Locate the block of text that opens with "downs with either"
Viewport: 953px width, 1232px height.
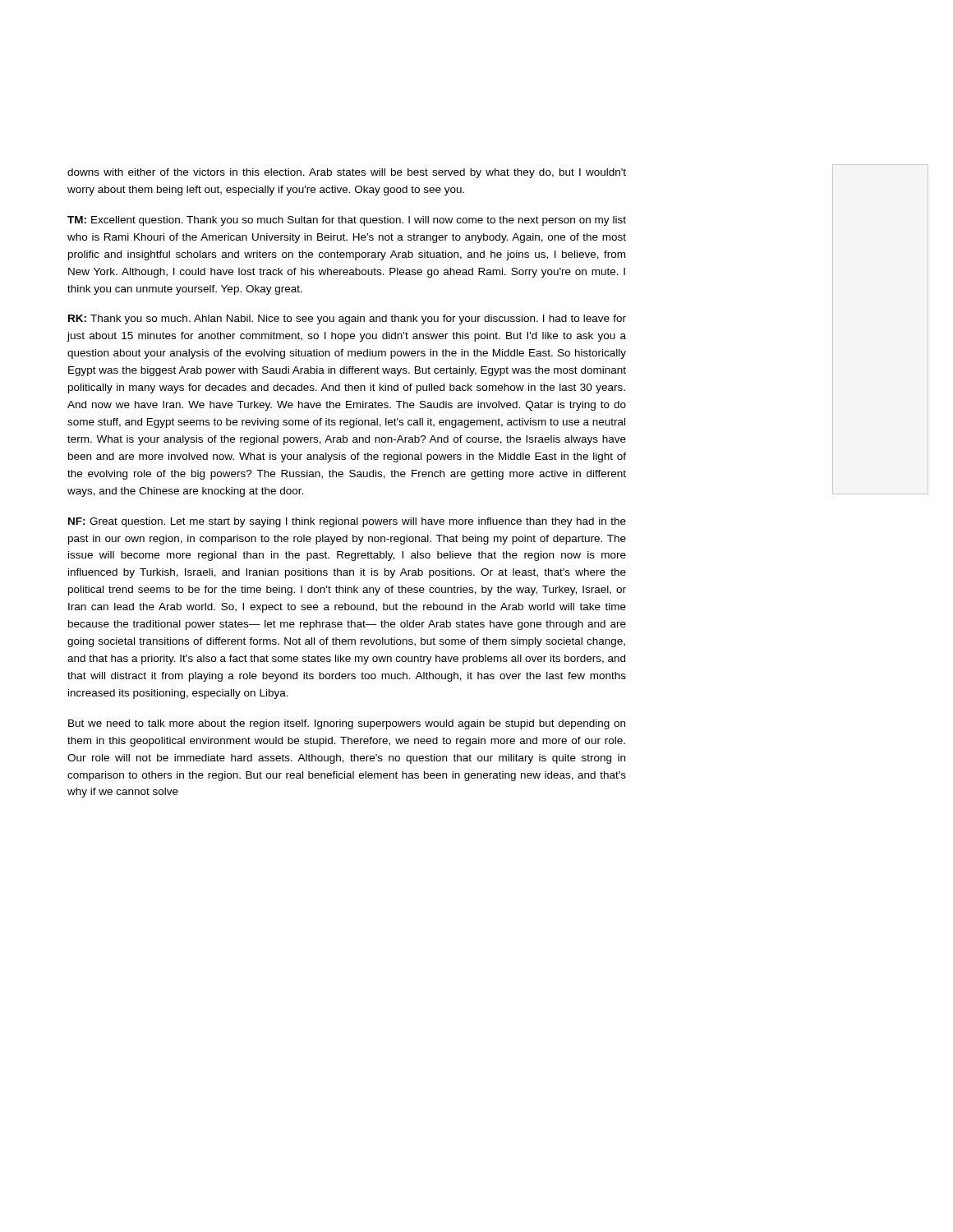pyautogui.click(x=347, y=181)
